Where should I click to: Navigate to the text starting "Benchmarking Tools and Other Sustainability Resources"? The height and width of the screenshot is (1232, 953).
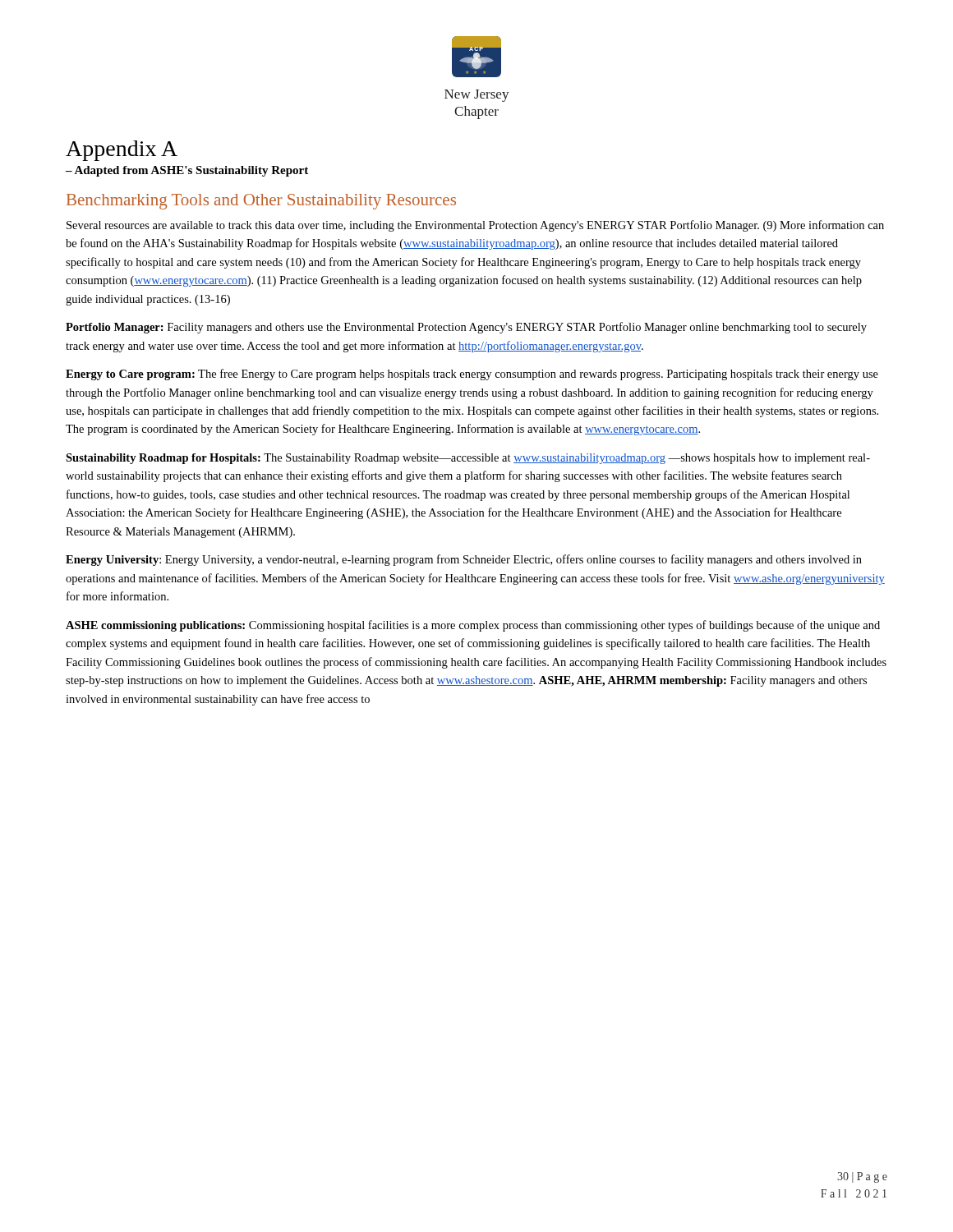[261, 199]
